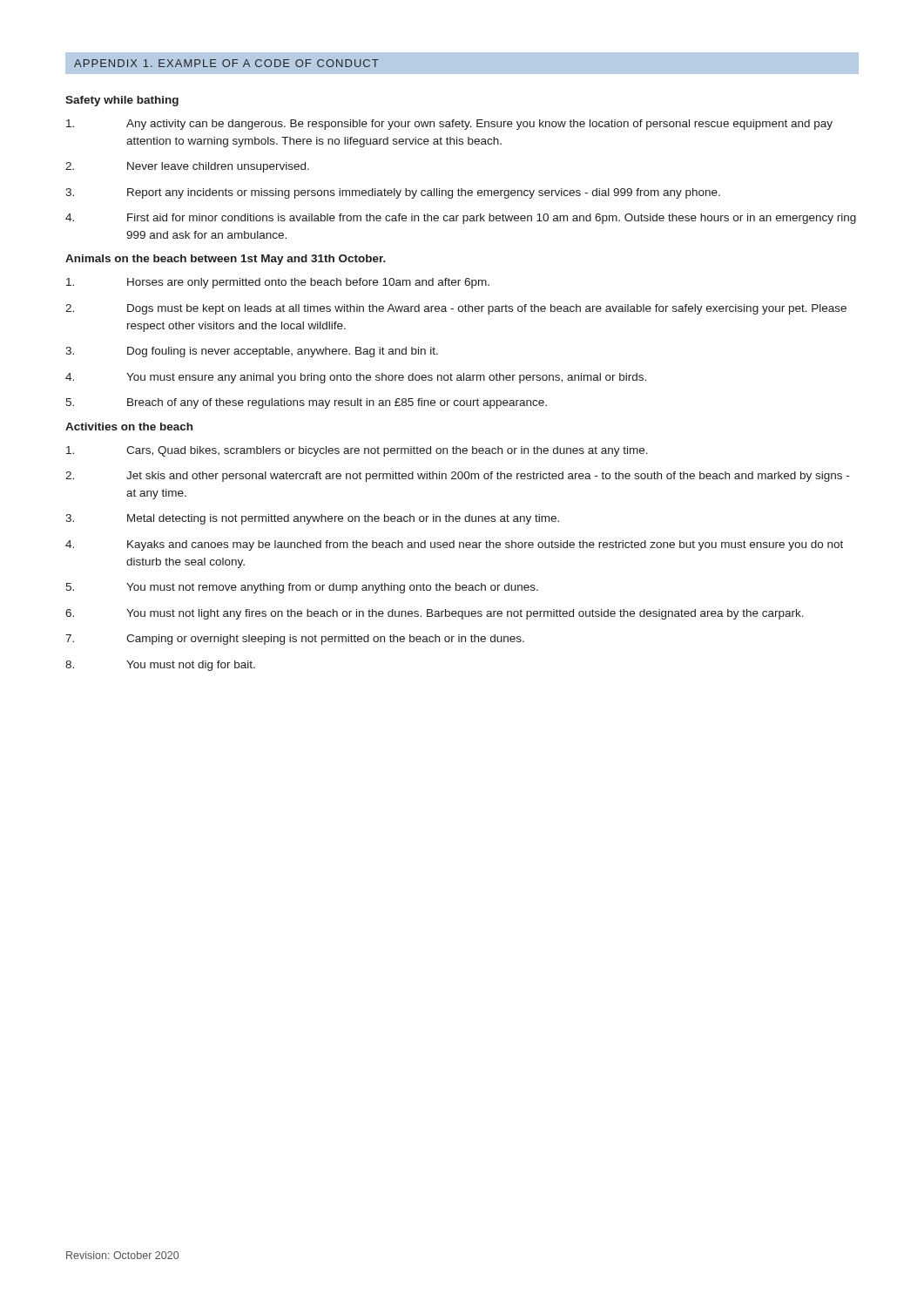The image size is (924, 1307).
Task: Find the text starting "Horses are only permitted onto"
Action: (462, 282)
